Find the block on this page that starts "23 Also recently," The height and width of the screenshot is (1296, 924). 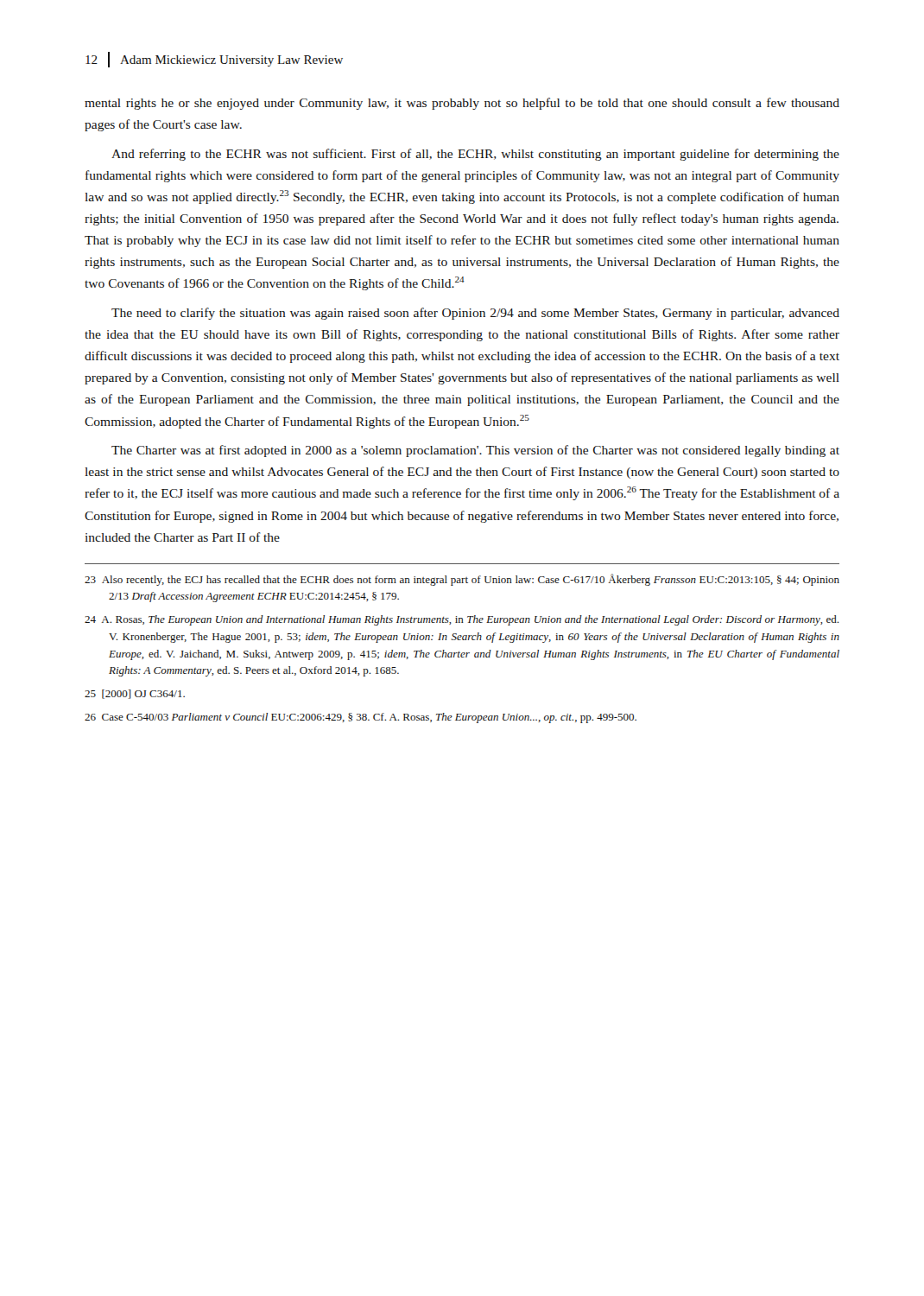[462, 588]
